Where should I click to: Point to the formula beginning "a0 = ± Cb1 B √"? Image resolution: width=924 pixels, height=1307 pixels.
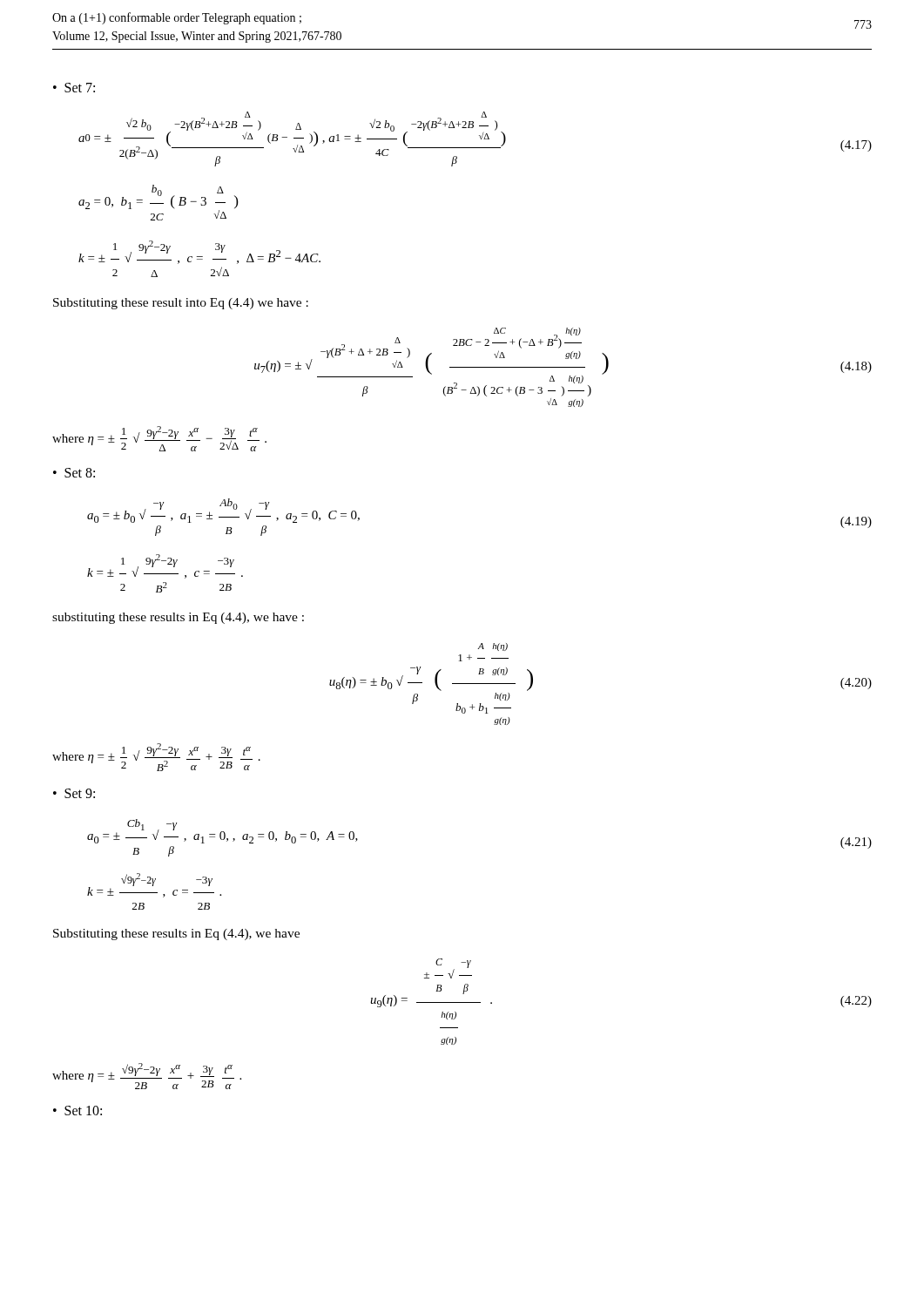pyautogui.click(x=171, y=837)
